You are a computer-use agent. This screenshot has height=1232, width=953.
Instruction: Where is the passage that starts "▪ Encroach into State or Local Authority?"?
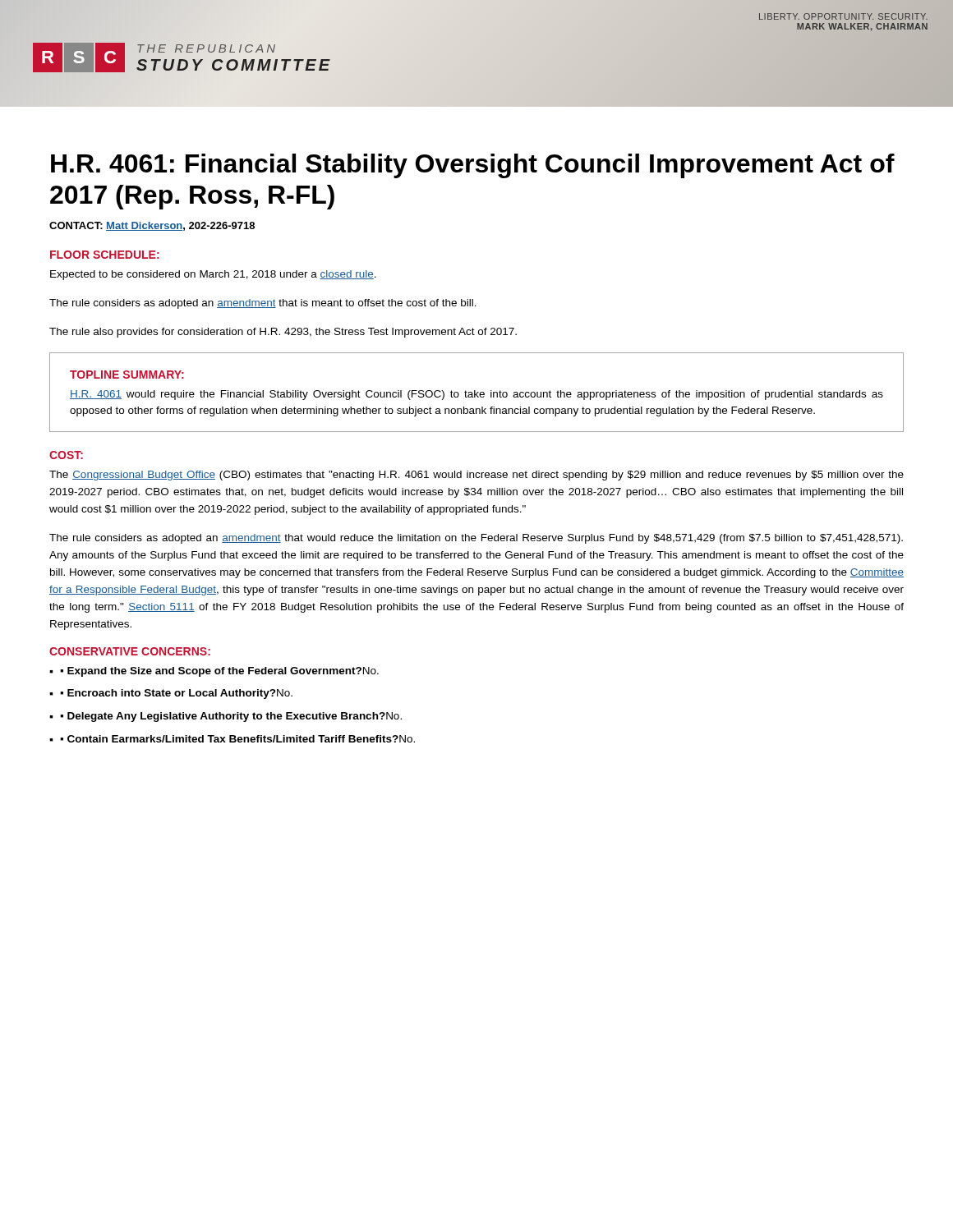pos(177,694)
